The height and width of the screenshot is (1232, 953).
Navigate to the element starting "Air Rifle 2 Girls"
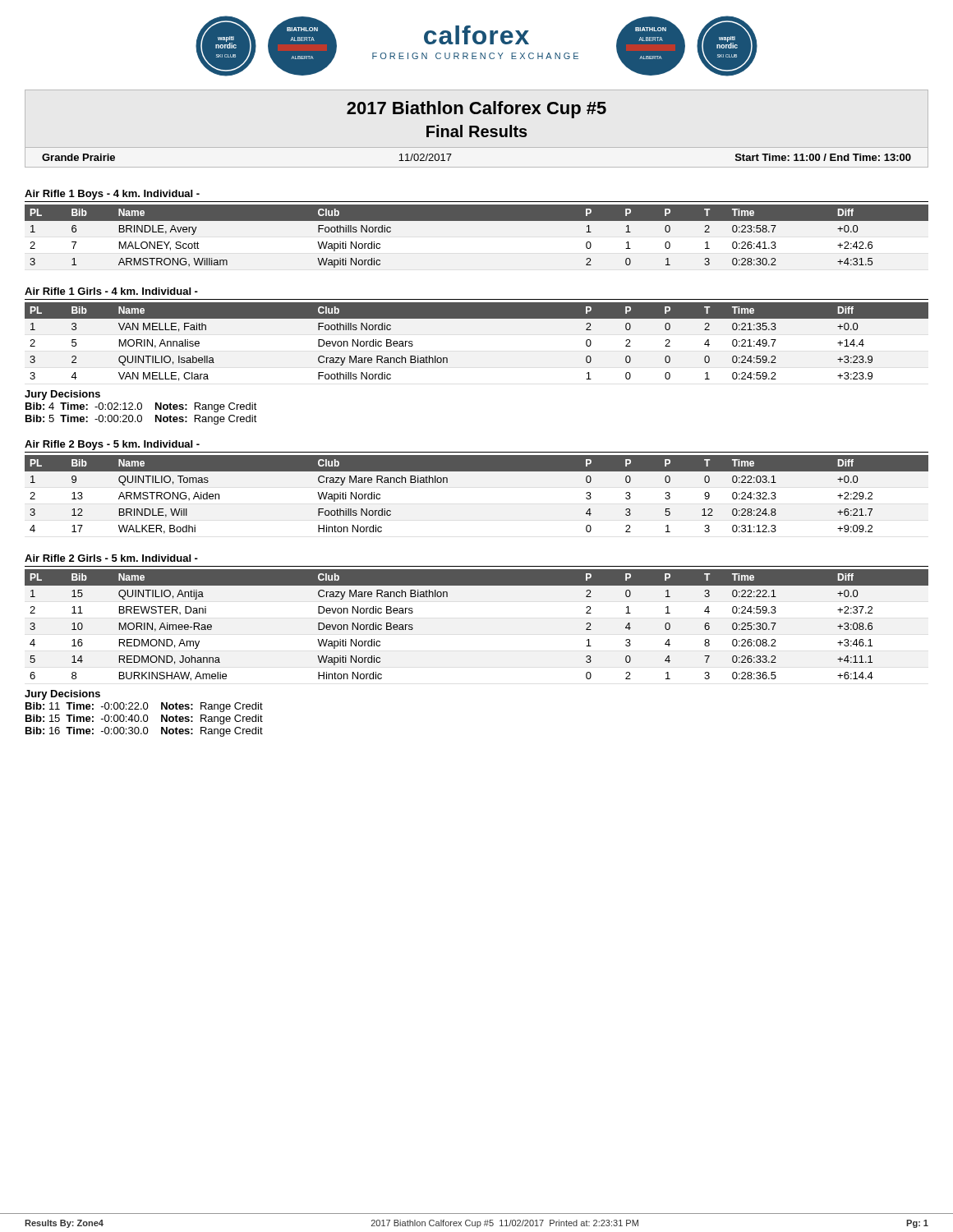point(111,558)
